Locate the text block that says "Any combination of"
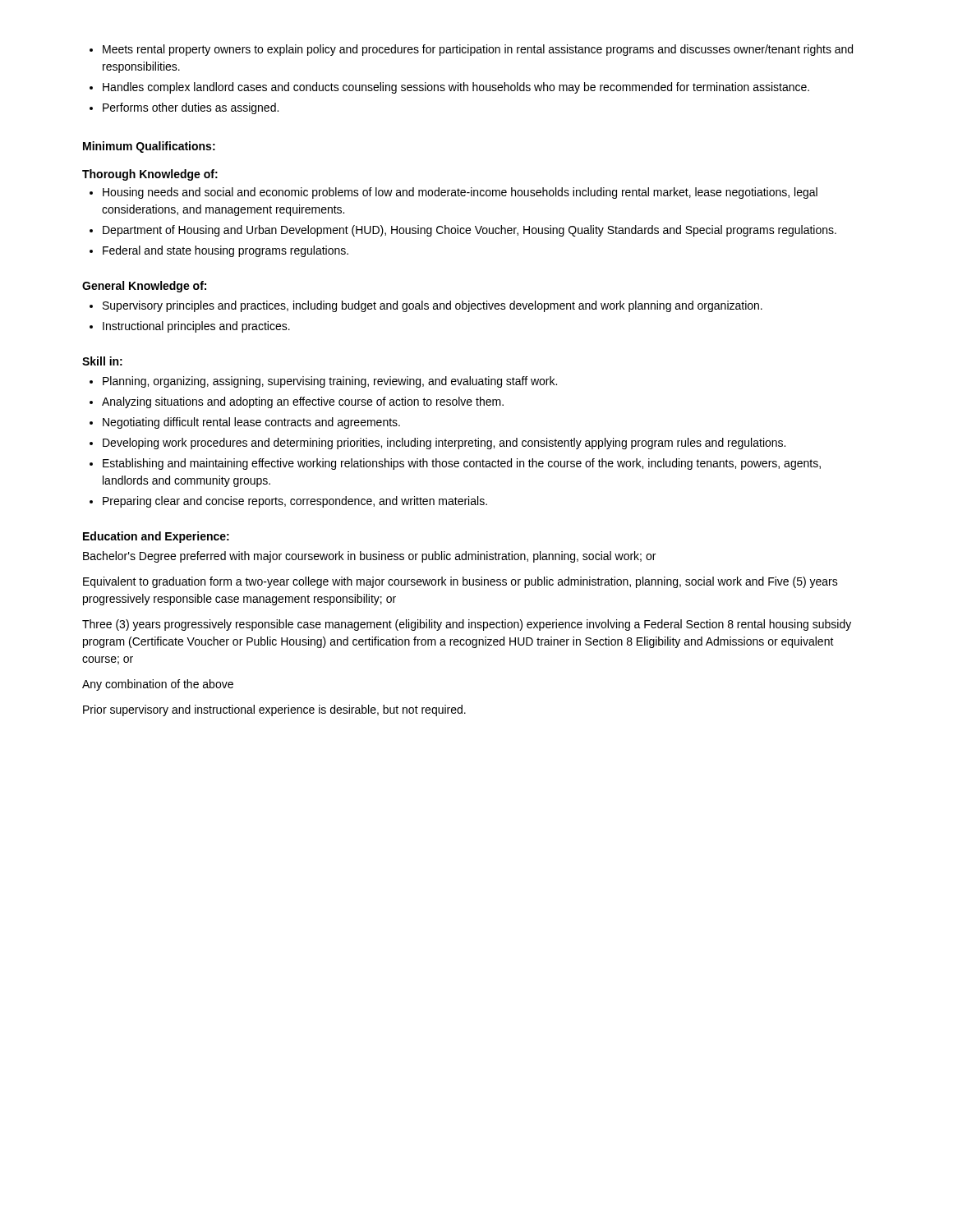Image resolution: width=953 pixels, height=1232 pixels. click(x=158, y=684)
